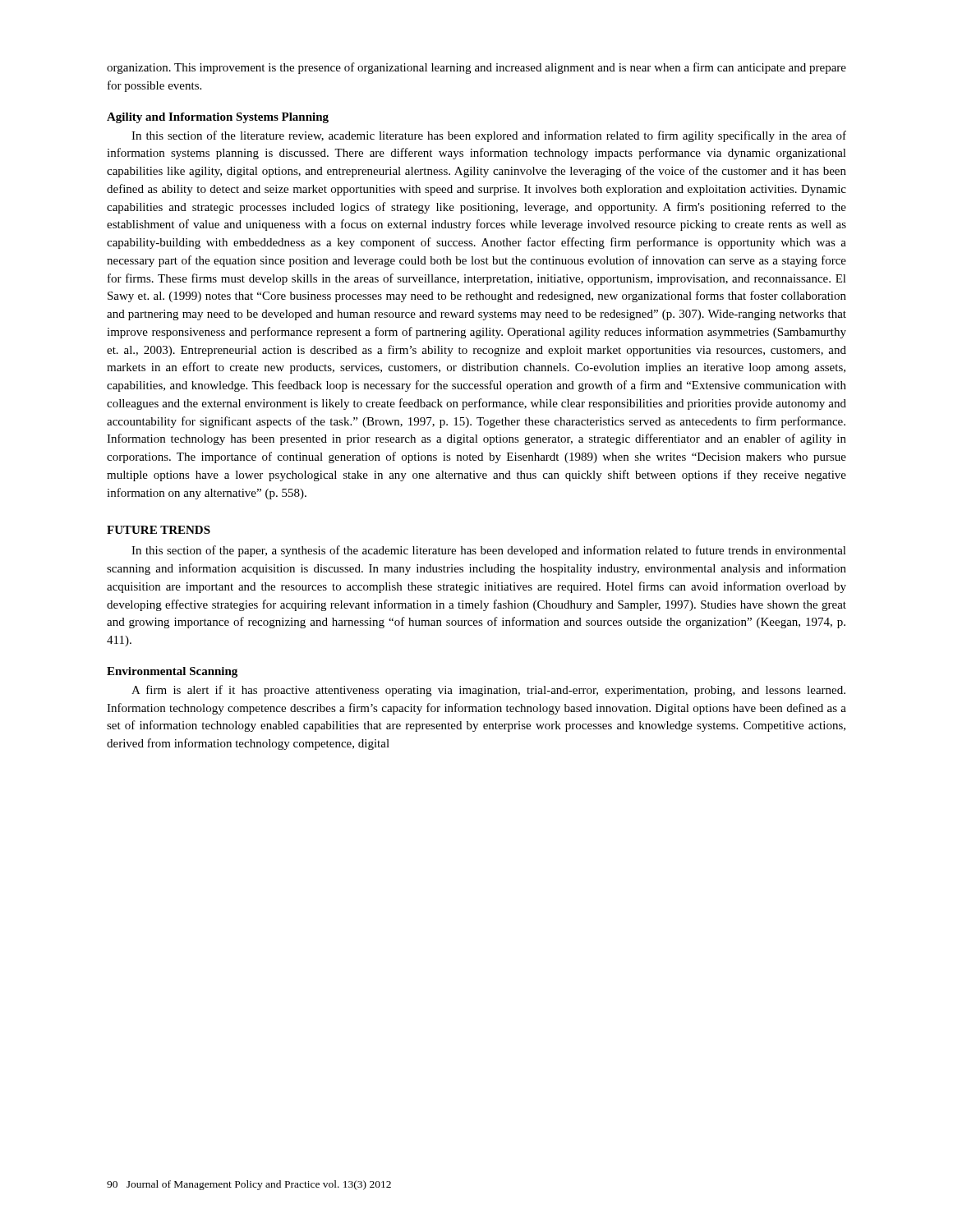The height and width of the screenshot is (1232, 953).
Task: Locate the block of text that opens with "organization. This improvement is the"
Action: [x=476, y=77]
